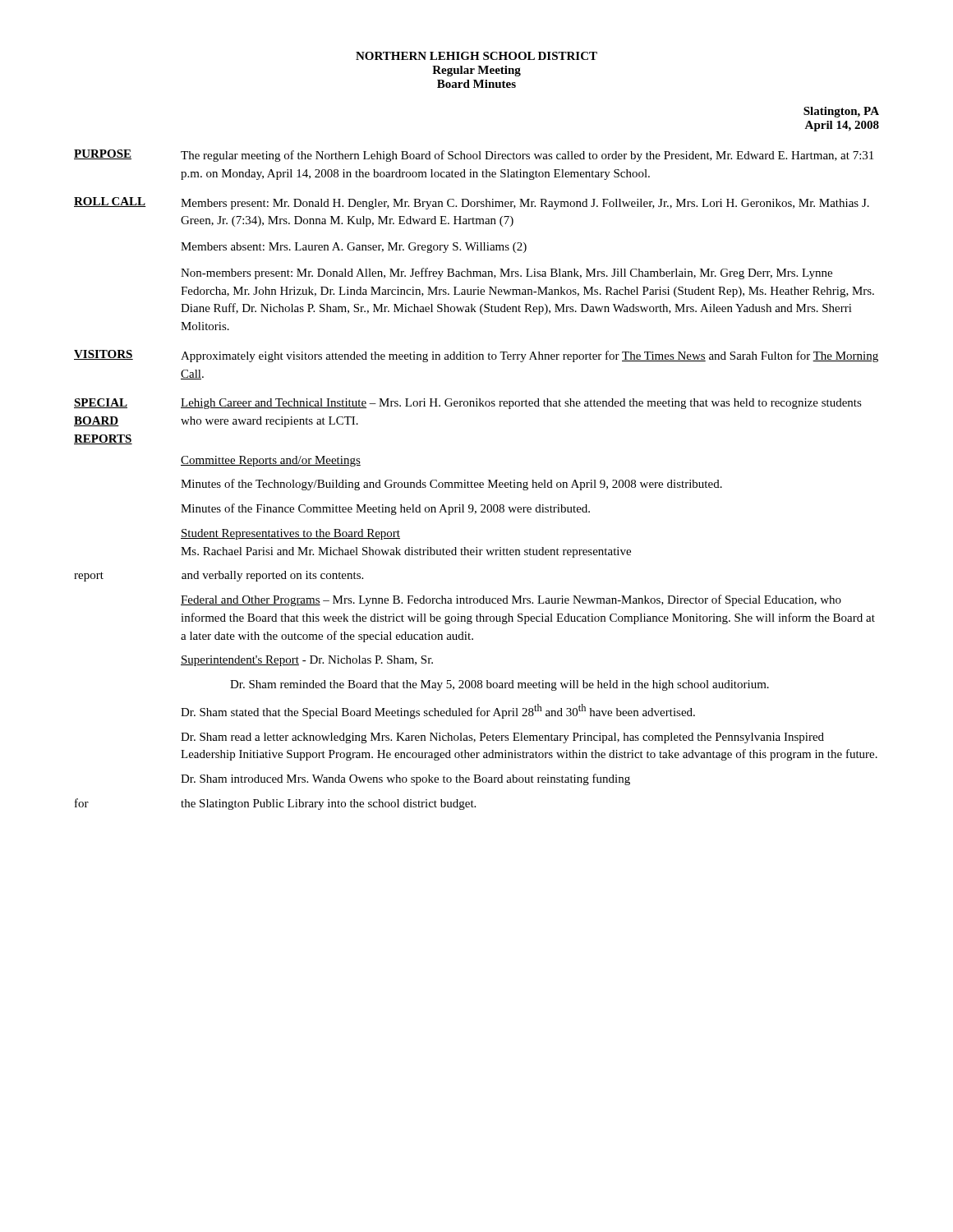This screenshot has height=1232, width=953.
Task: Find the block starting "Federal and Other"
Action: tap(530, 618)
